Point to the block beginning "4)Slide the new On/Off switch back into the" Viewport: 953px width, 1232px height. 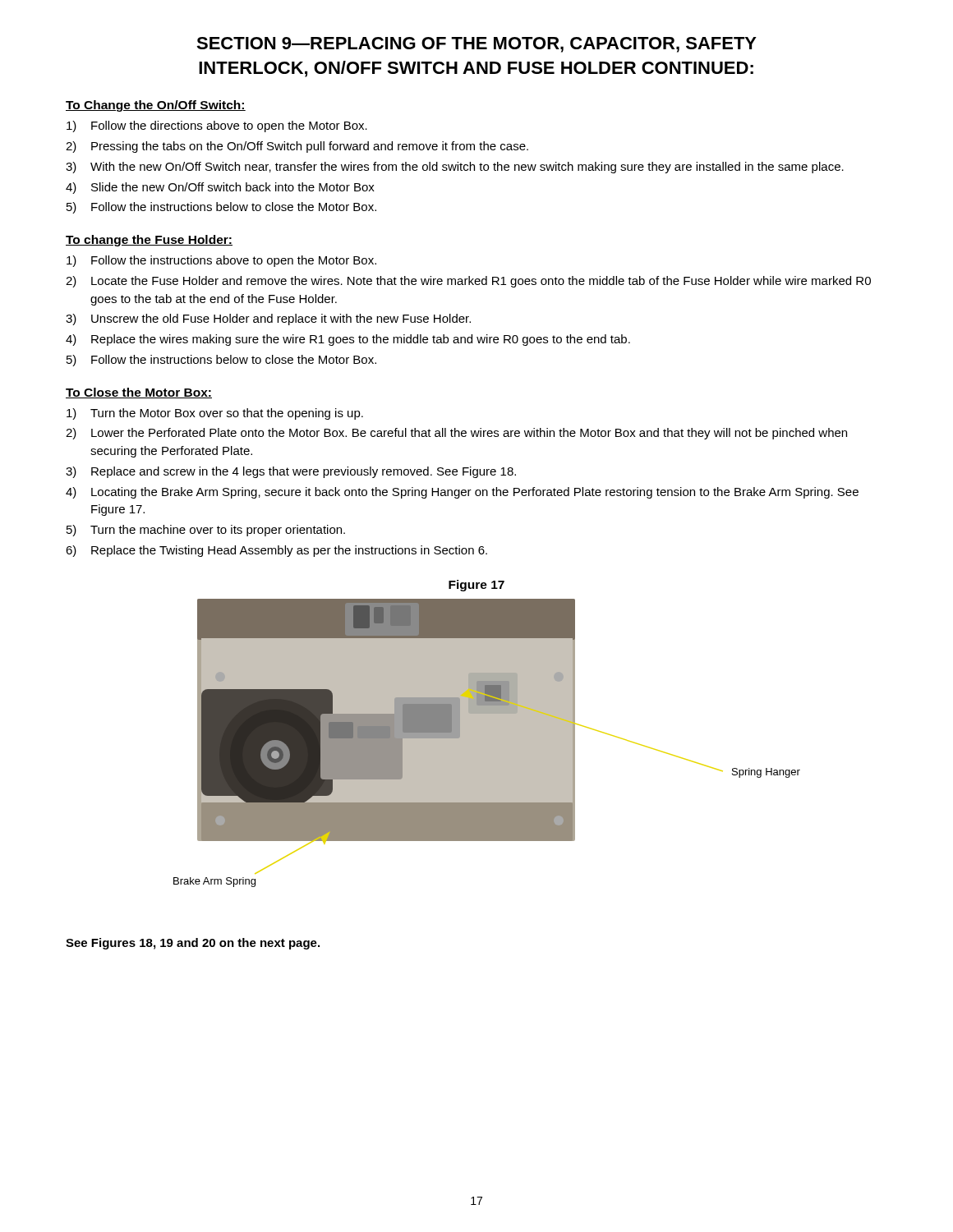(220, 188)
